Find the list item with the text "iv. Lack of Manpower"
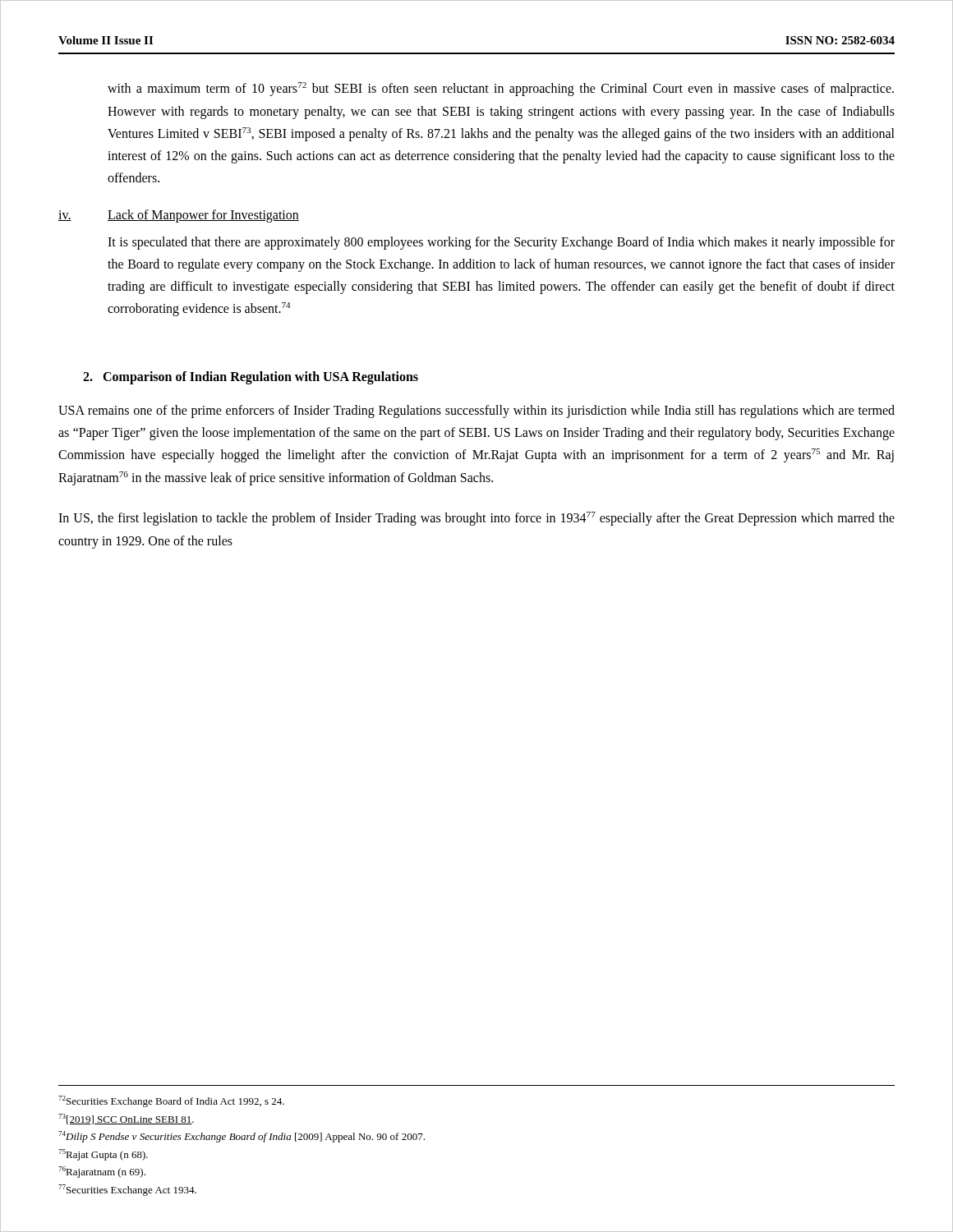 coord(179,215)
